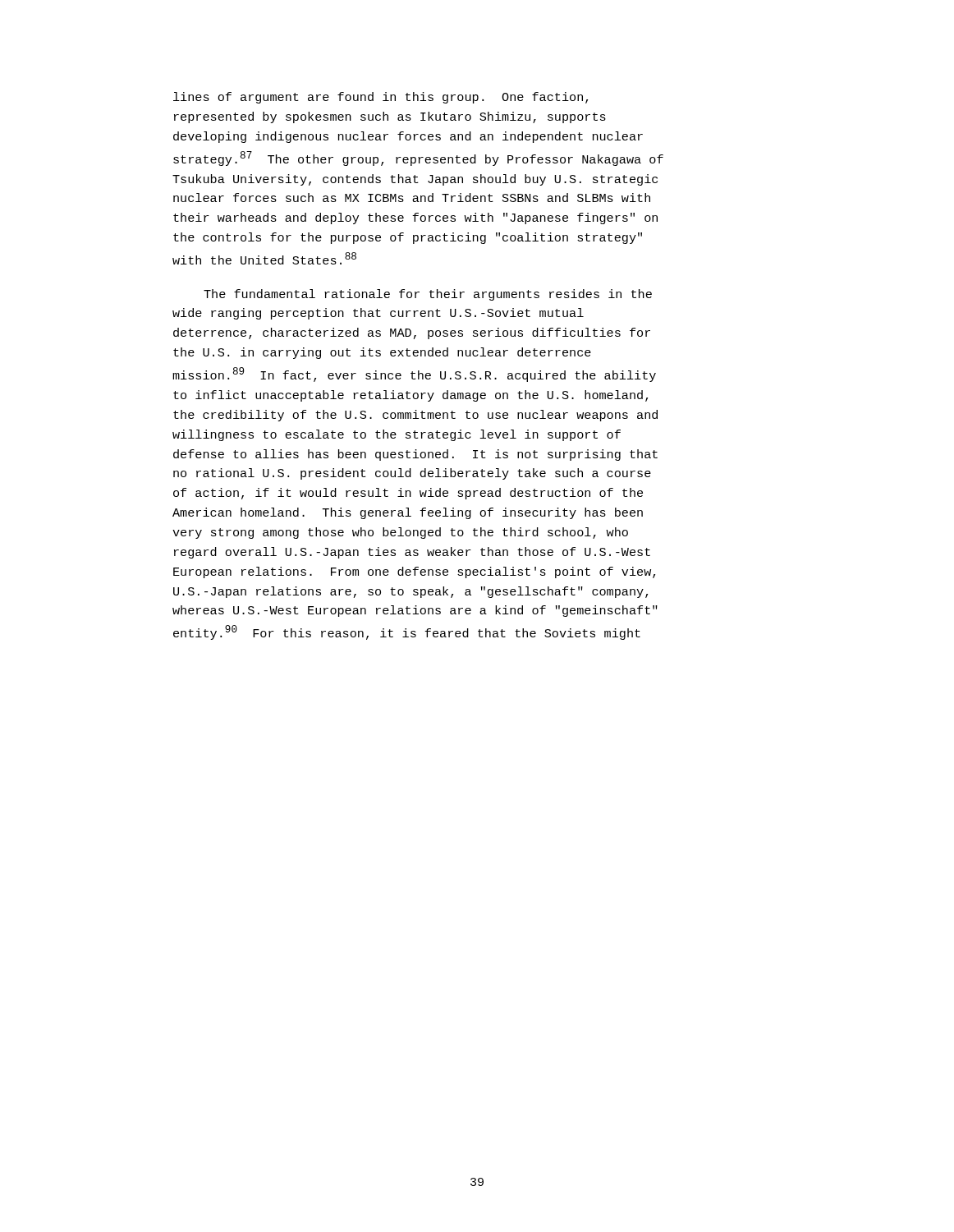
Task: Where is the passage that starts "lines of argument are found in this"?
Action: tap(510, 367)
